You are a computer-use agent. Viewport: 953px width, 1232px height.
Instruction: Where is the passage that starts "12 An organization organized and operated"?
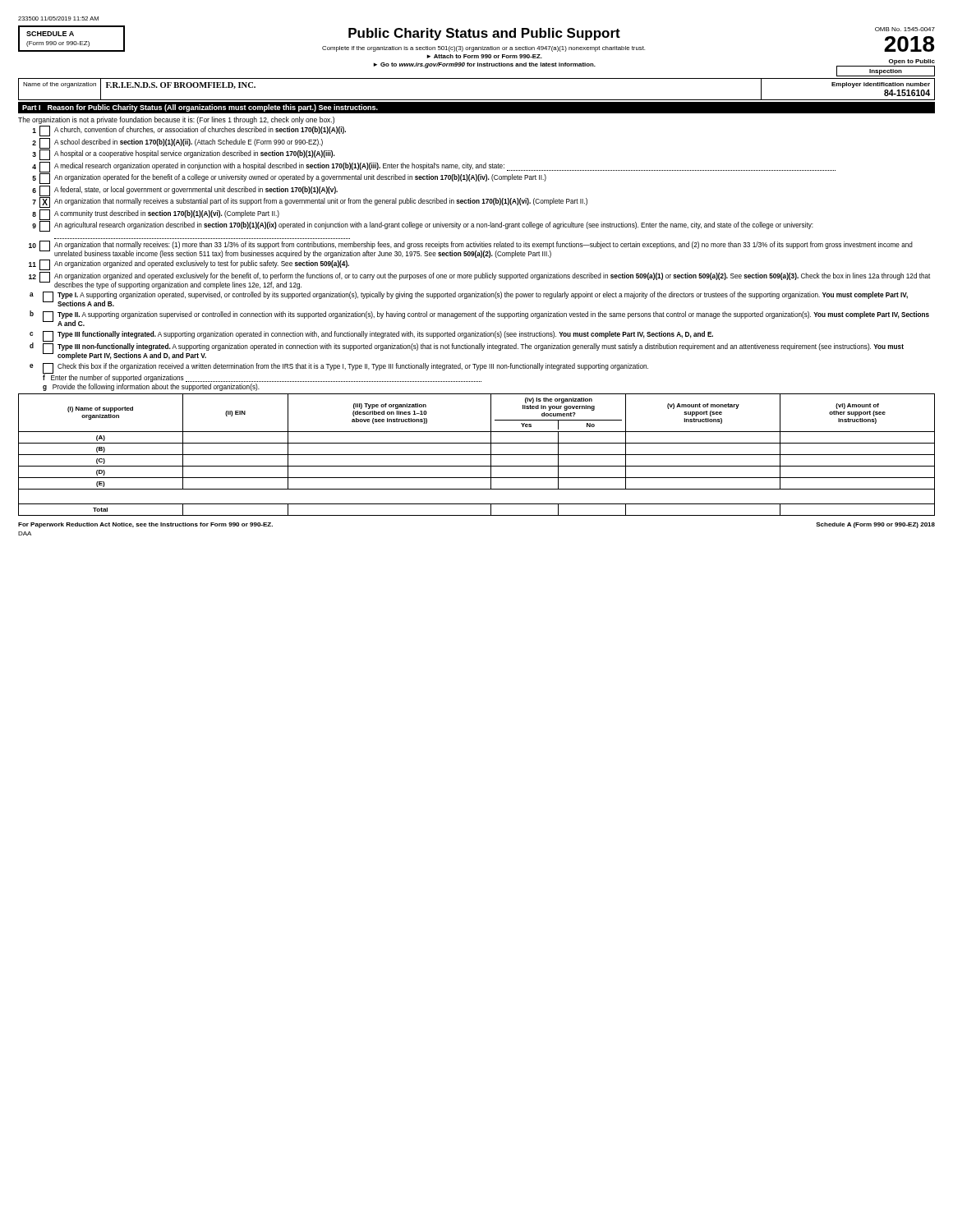coord(476,281)
